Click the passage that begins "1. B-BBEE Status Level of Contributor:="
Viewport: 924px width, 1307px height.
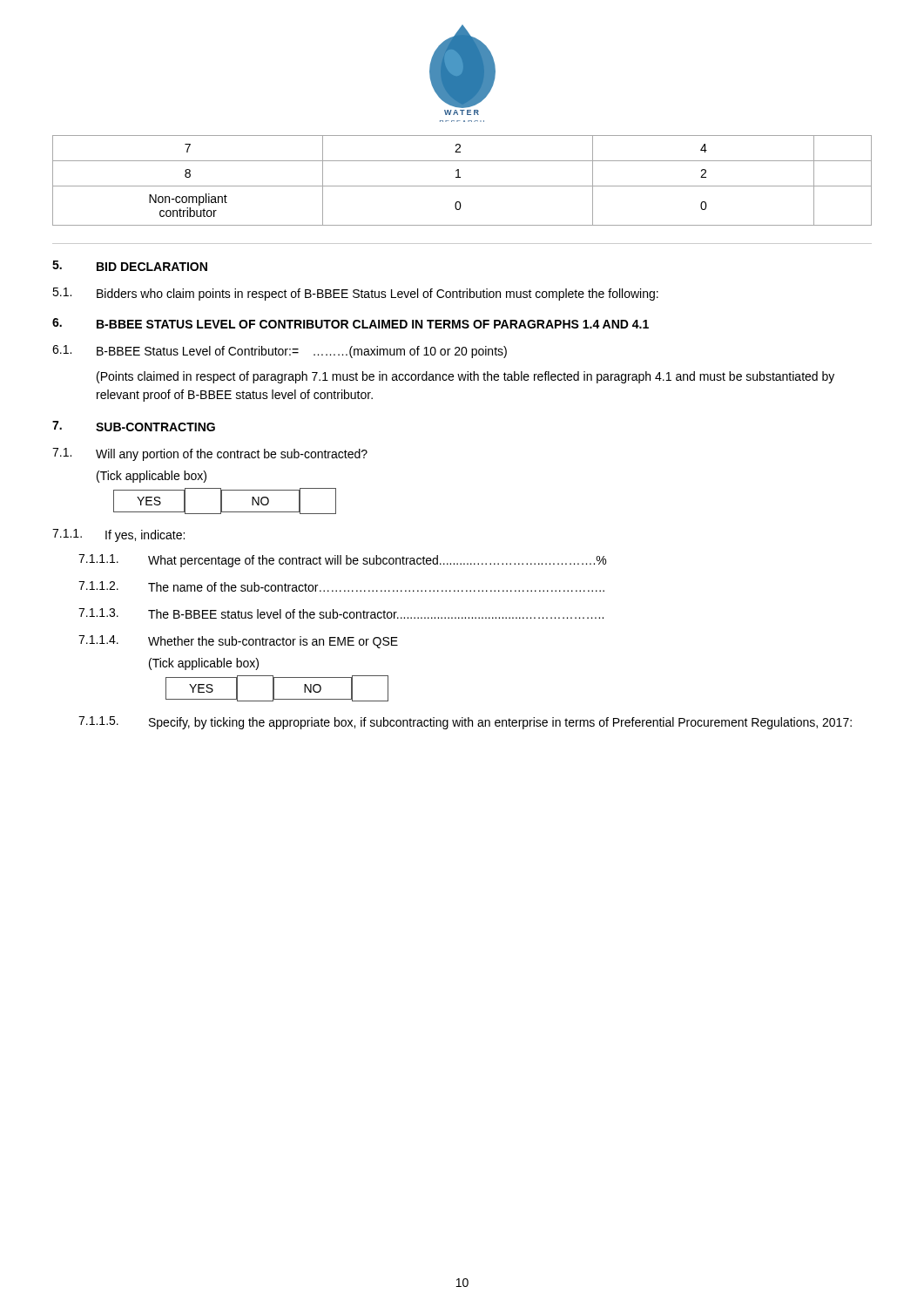[x=462, y=352]
